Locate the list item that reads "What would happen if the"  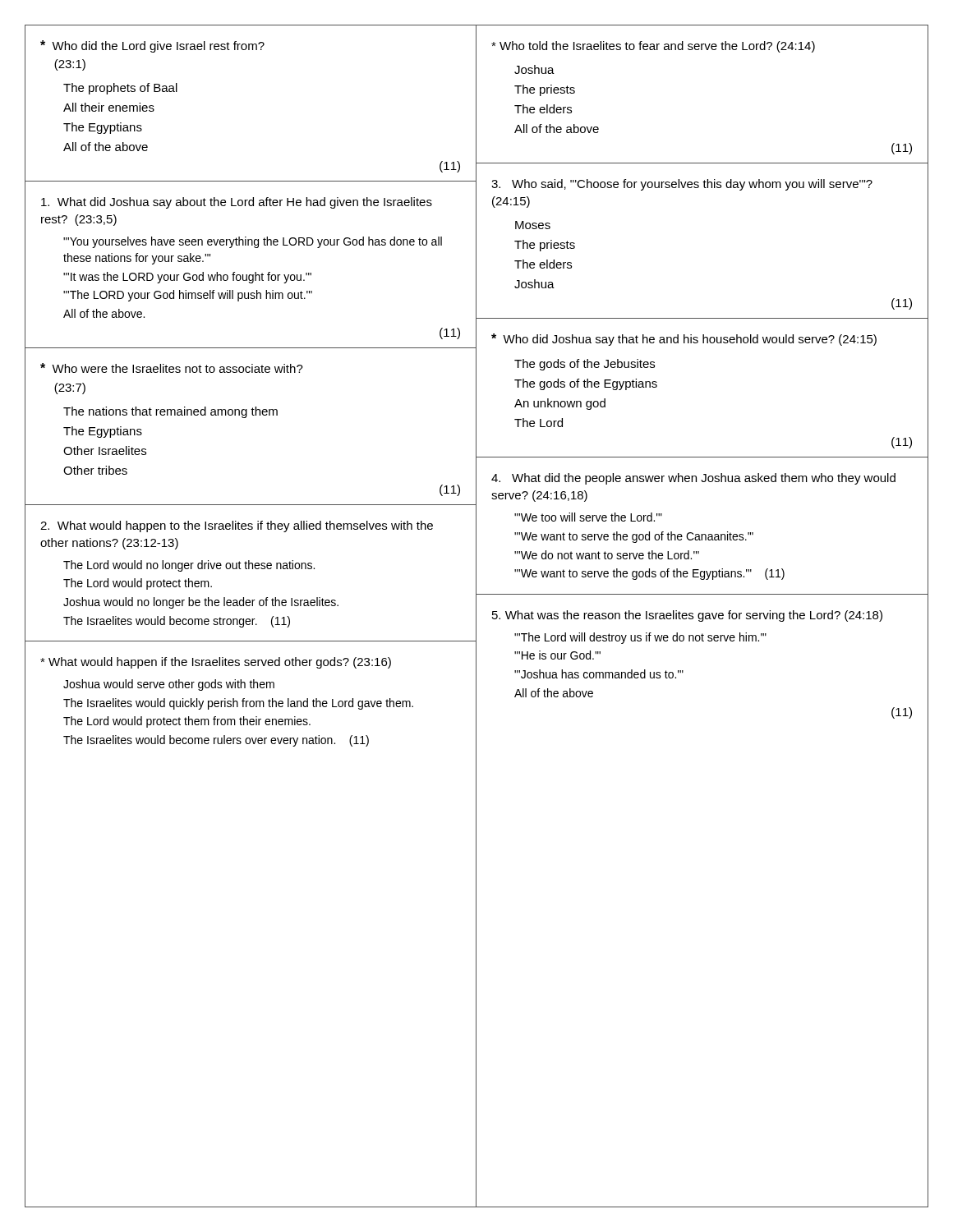251,701
